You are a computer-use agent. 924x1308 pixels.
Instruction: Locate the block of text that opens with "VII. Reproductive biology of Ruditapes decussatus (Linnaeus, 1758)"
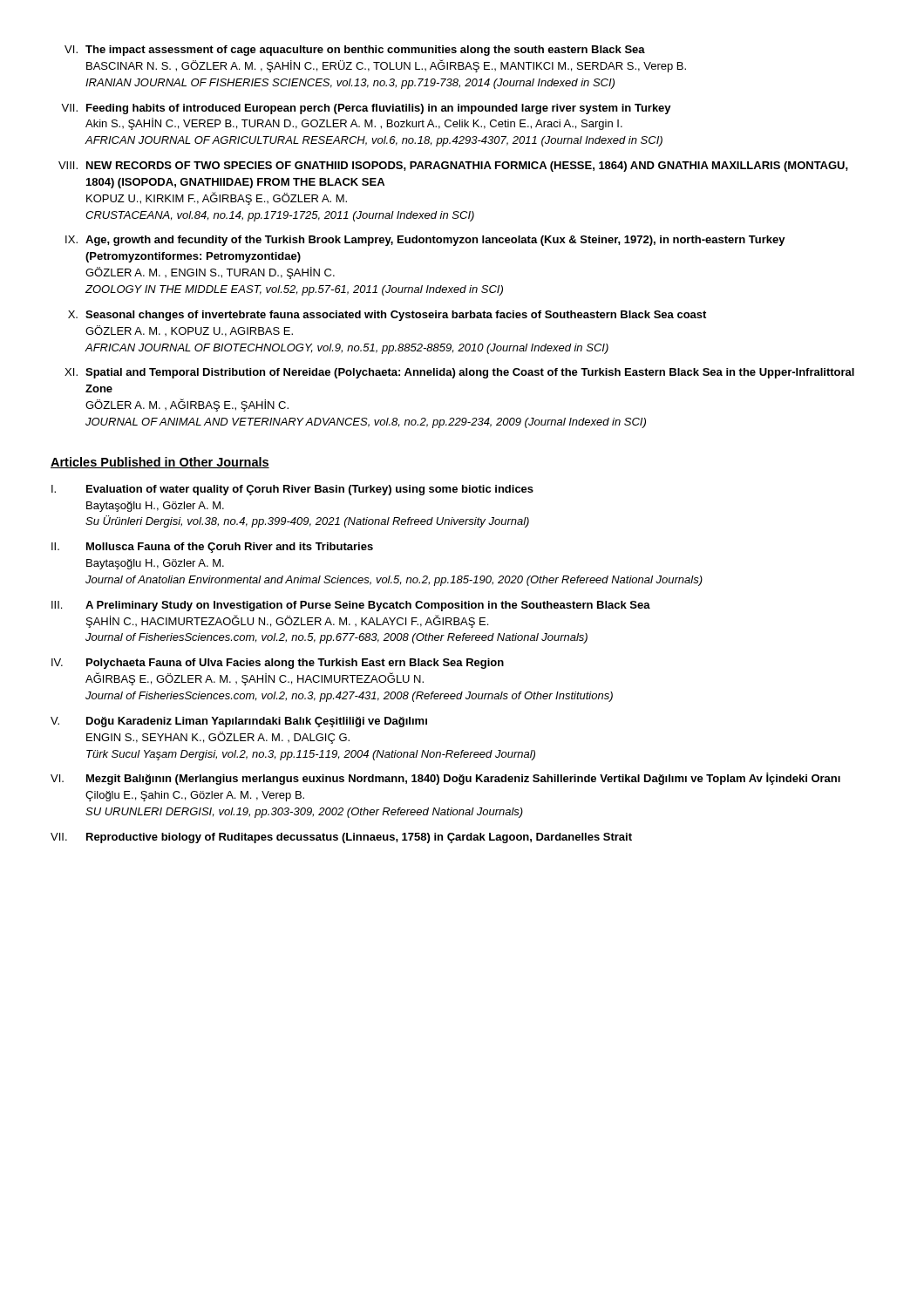point(462,837)
